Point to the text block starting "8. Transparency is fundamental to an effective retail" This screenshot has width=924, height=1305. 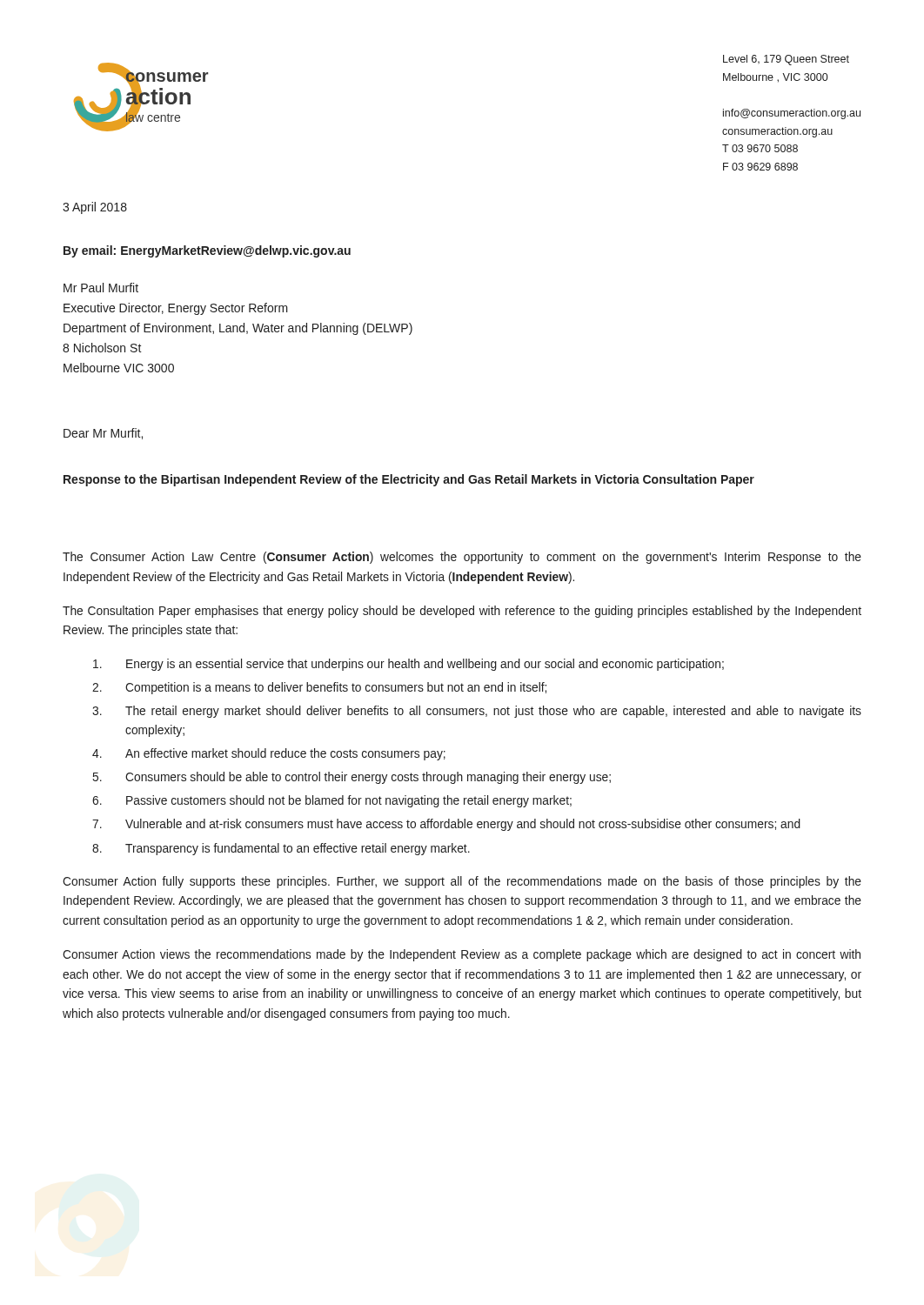tap(462, 849)
